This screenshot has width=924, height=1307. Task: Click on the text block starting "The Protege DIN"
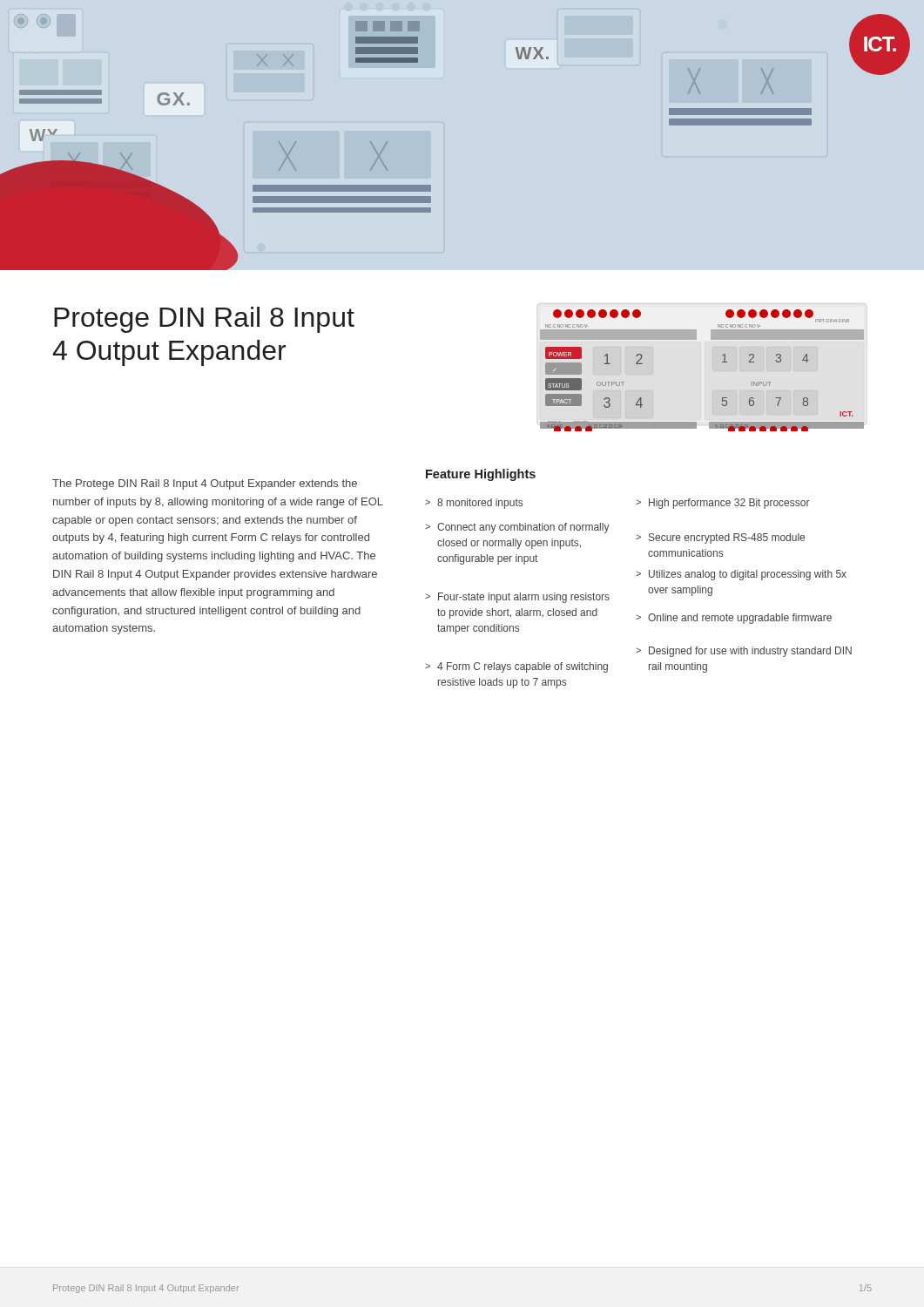coord(218,556)
